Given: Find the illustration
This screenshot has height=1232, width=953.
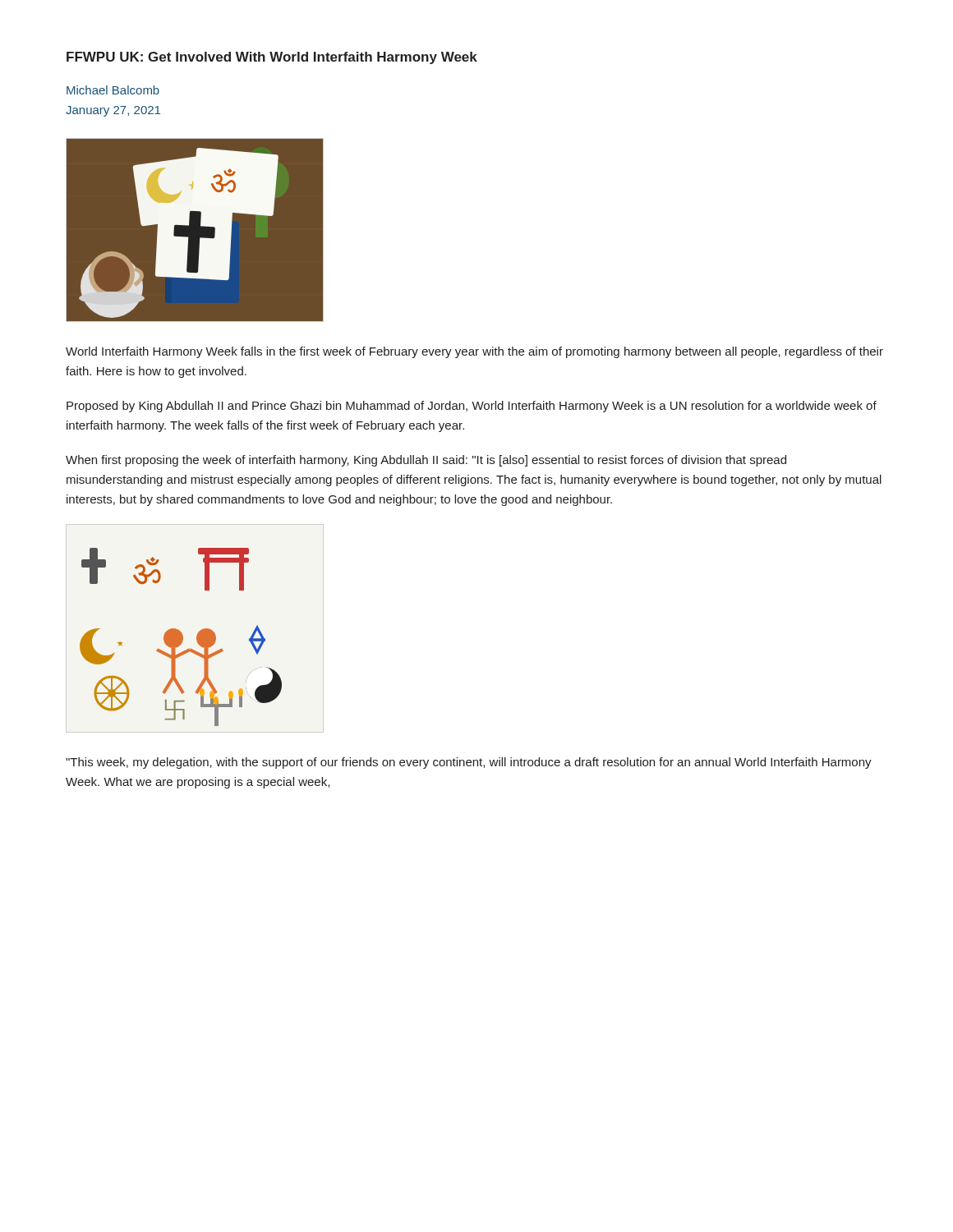Looking at the screenshot, I should pos(195,628).
